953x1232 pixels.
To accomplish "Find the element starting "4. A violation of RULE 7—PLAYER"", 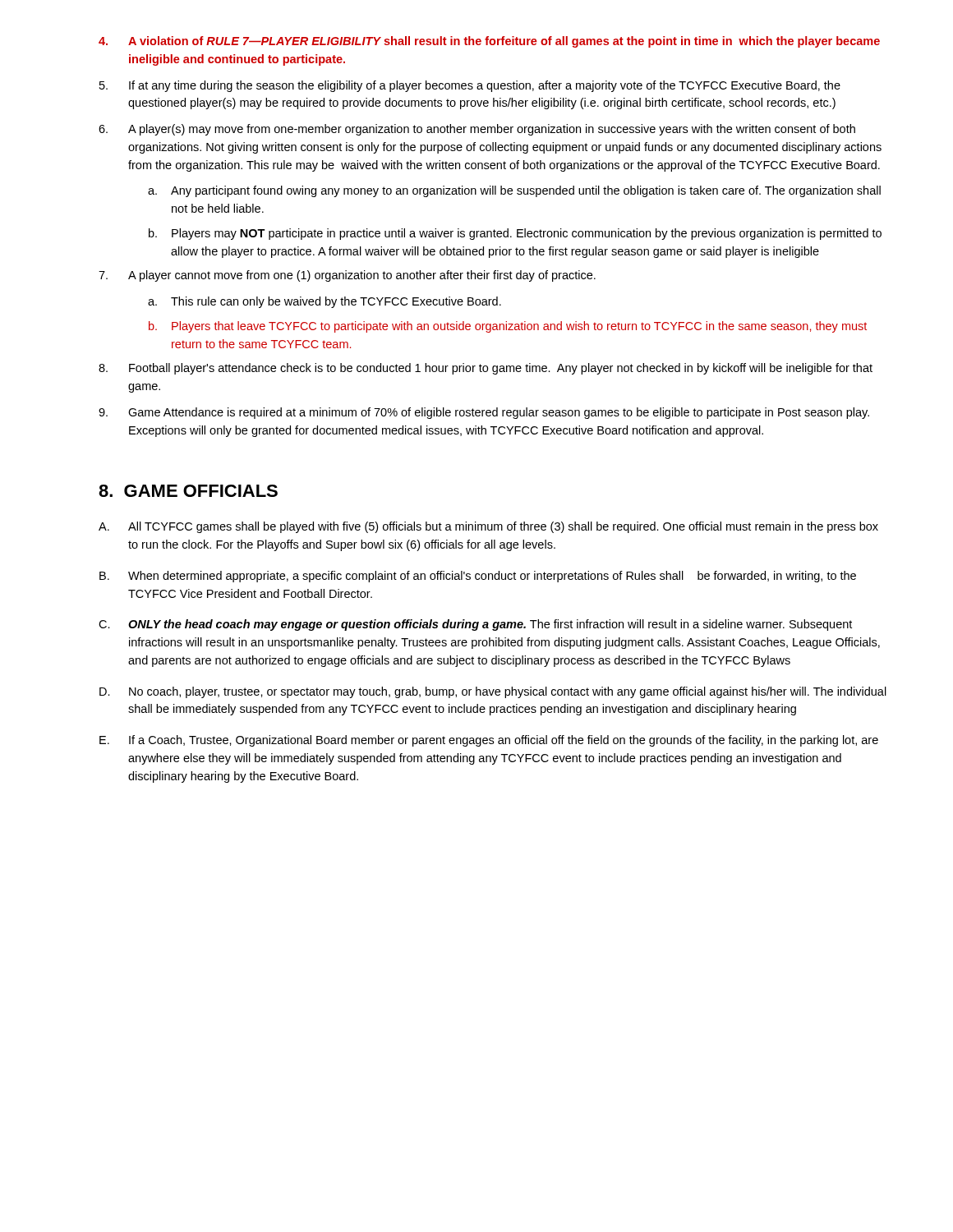I will coord(493,51).
